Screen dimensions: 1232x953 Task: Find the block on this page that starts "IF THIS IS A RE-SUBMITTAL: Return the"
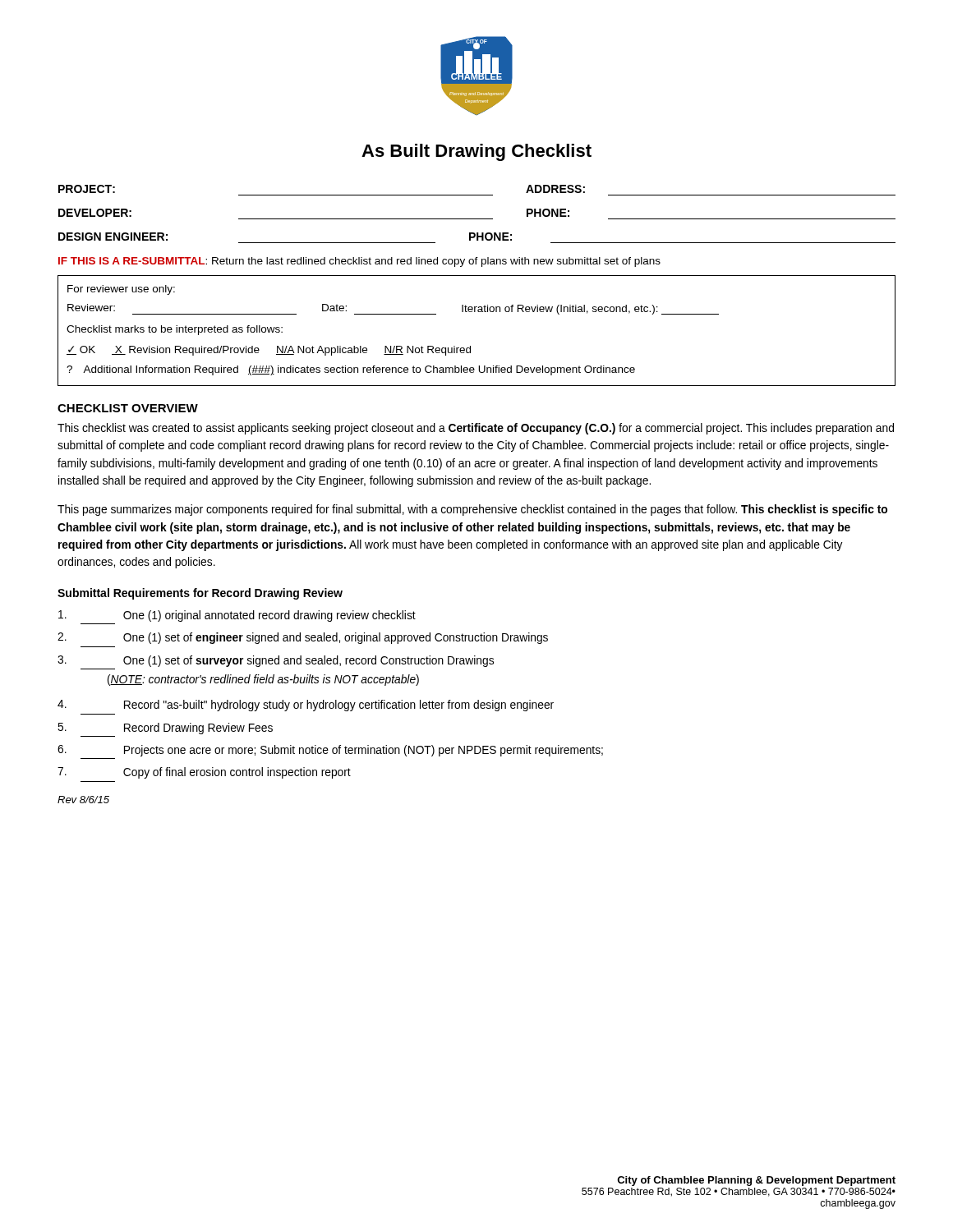(x=359, y=261)
